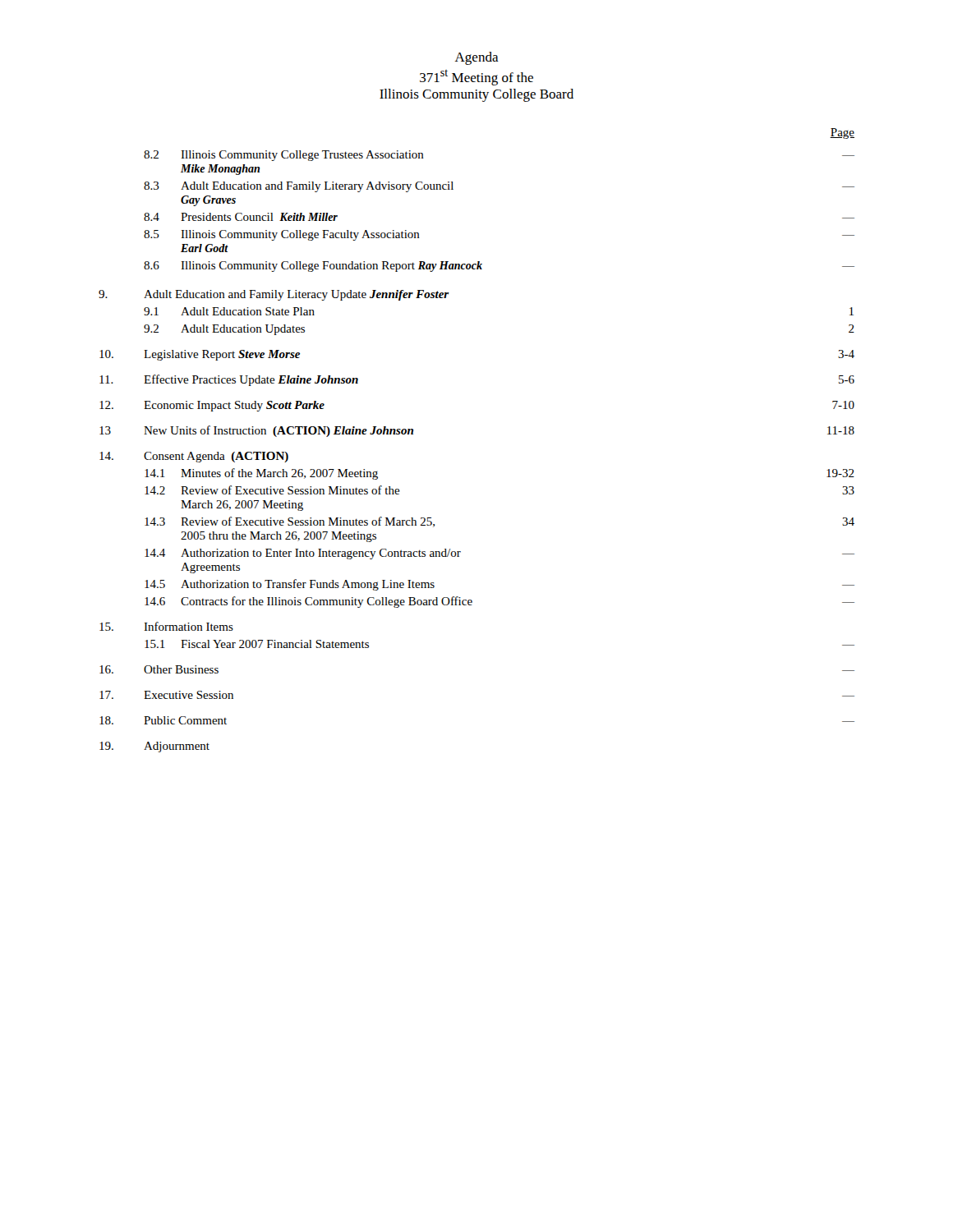The height and width of the screenshot is (1232, 953).
Task: Select the region starting "14.4 Authorization to Enter Into Interagency Contracts"
Action: click(323, 554)
